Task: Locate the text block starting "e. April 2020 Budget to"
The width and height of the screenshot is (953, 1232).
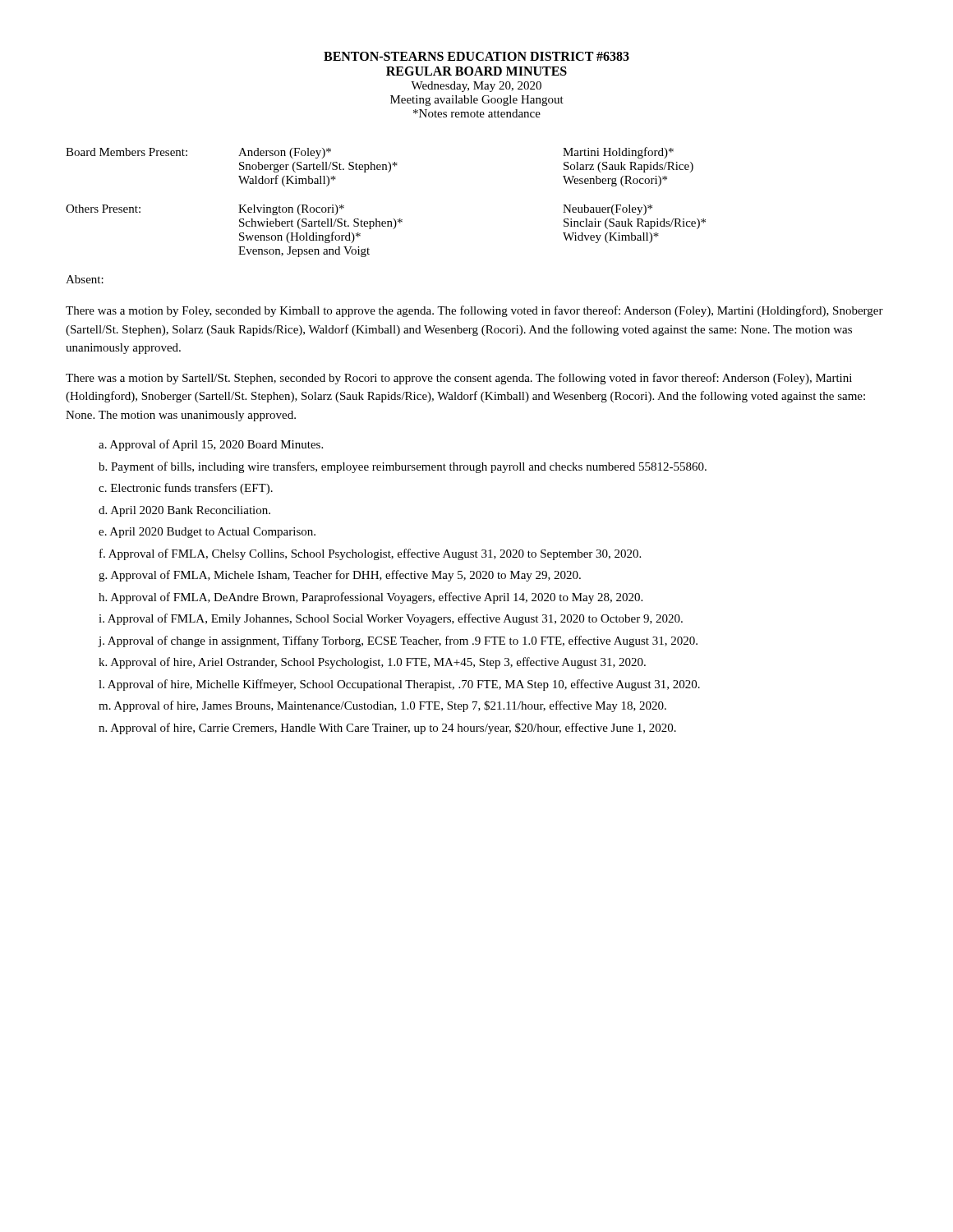Action: click(x=207, y=531)
